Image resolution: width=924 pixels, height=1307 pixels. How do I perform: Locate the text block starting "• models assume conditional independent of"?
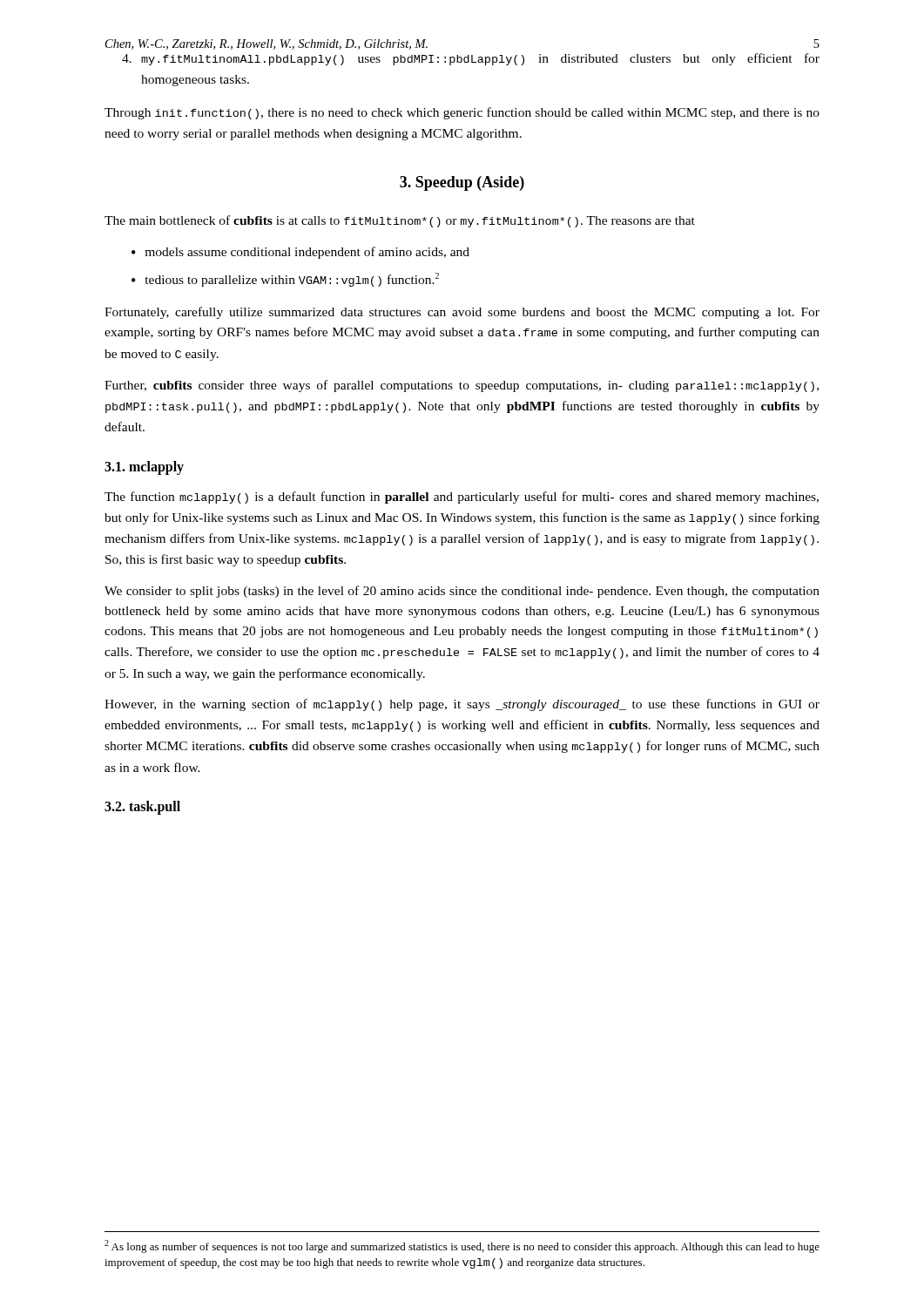pos(300,253)
